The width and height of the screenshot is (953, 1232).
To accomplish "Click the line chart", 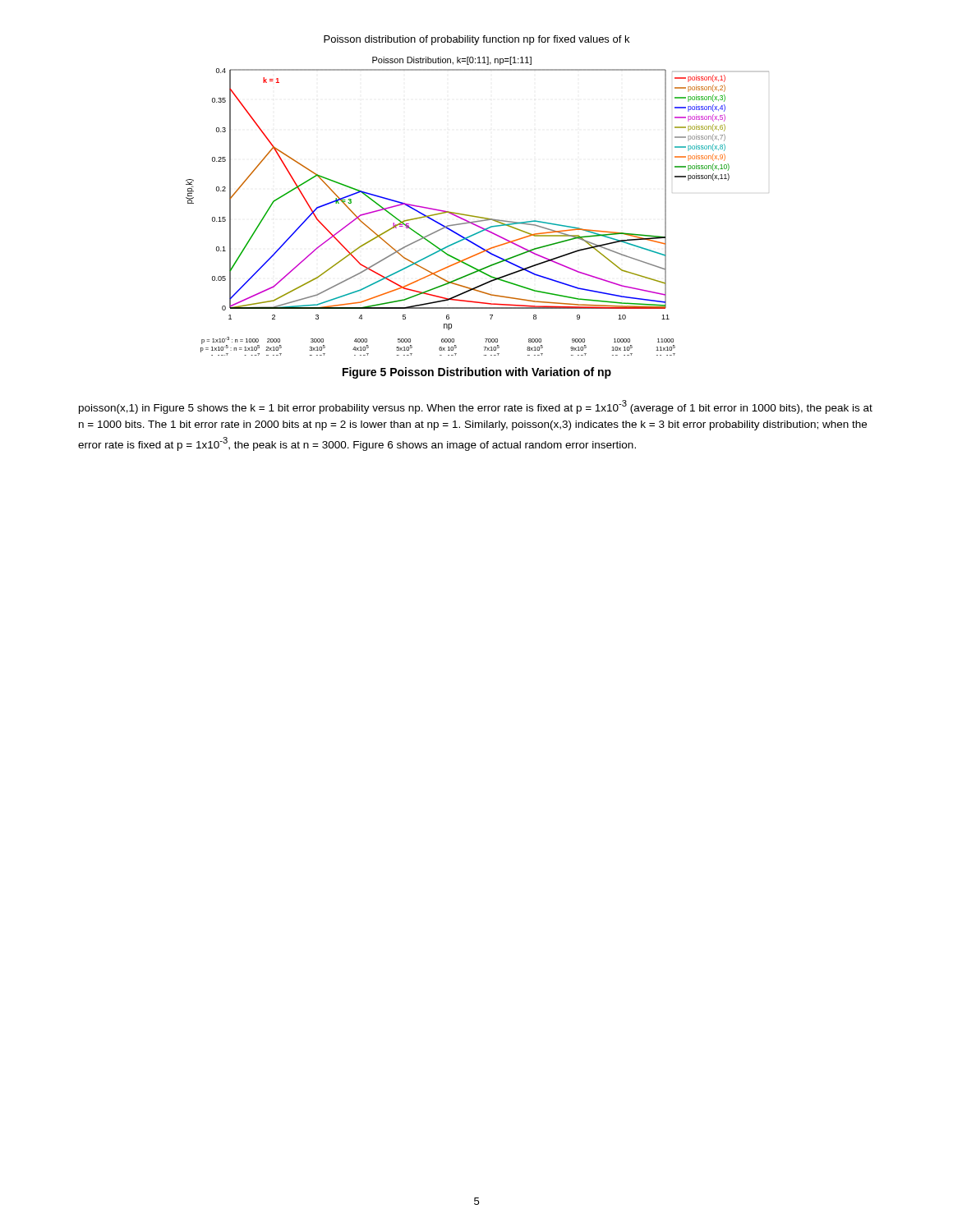I will tap(476, 204).
